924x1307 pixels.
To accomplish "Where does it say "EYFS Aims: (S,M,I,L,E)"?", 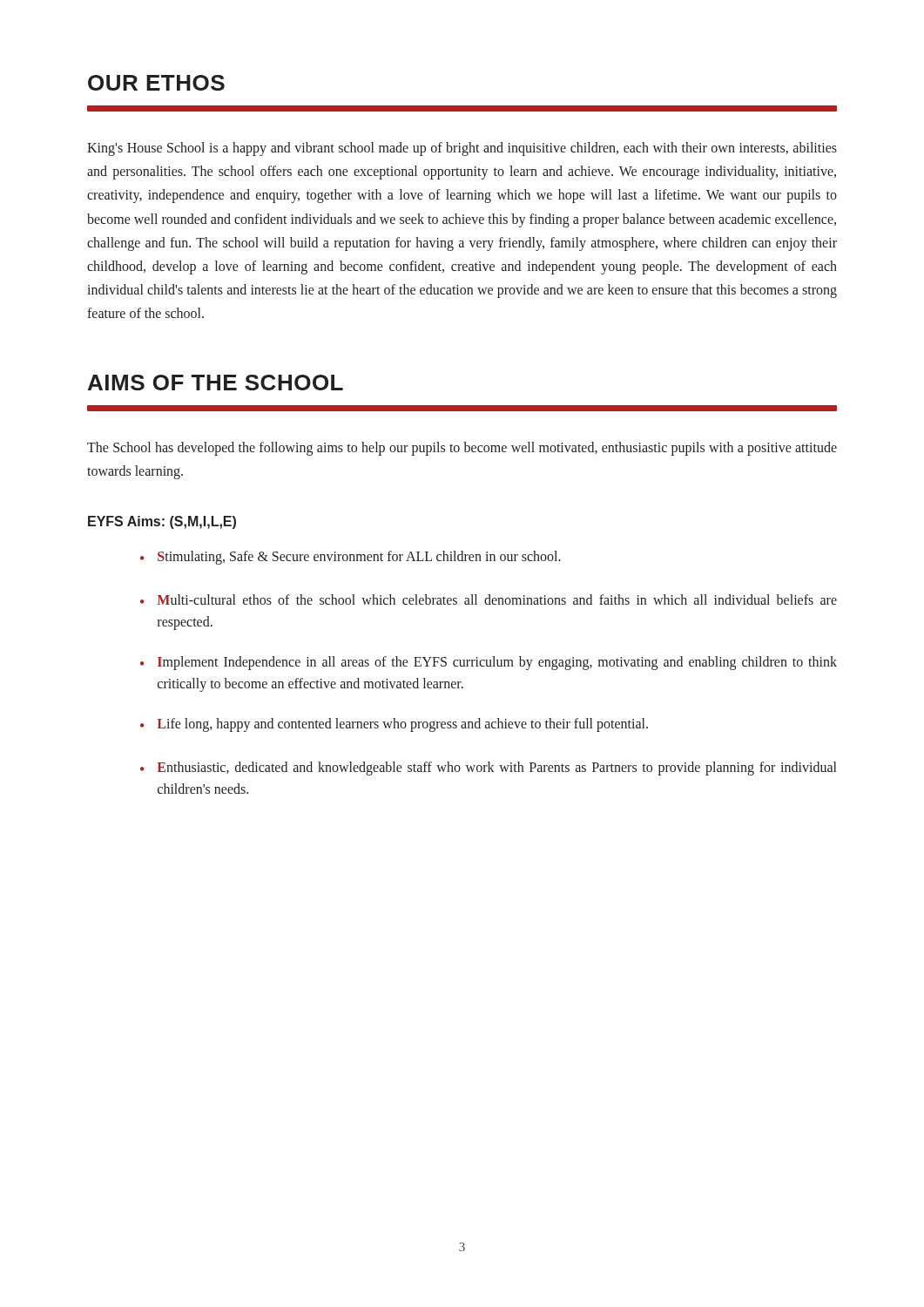I will tap(162, 521).
